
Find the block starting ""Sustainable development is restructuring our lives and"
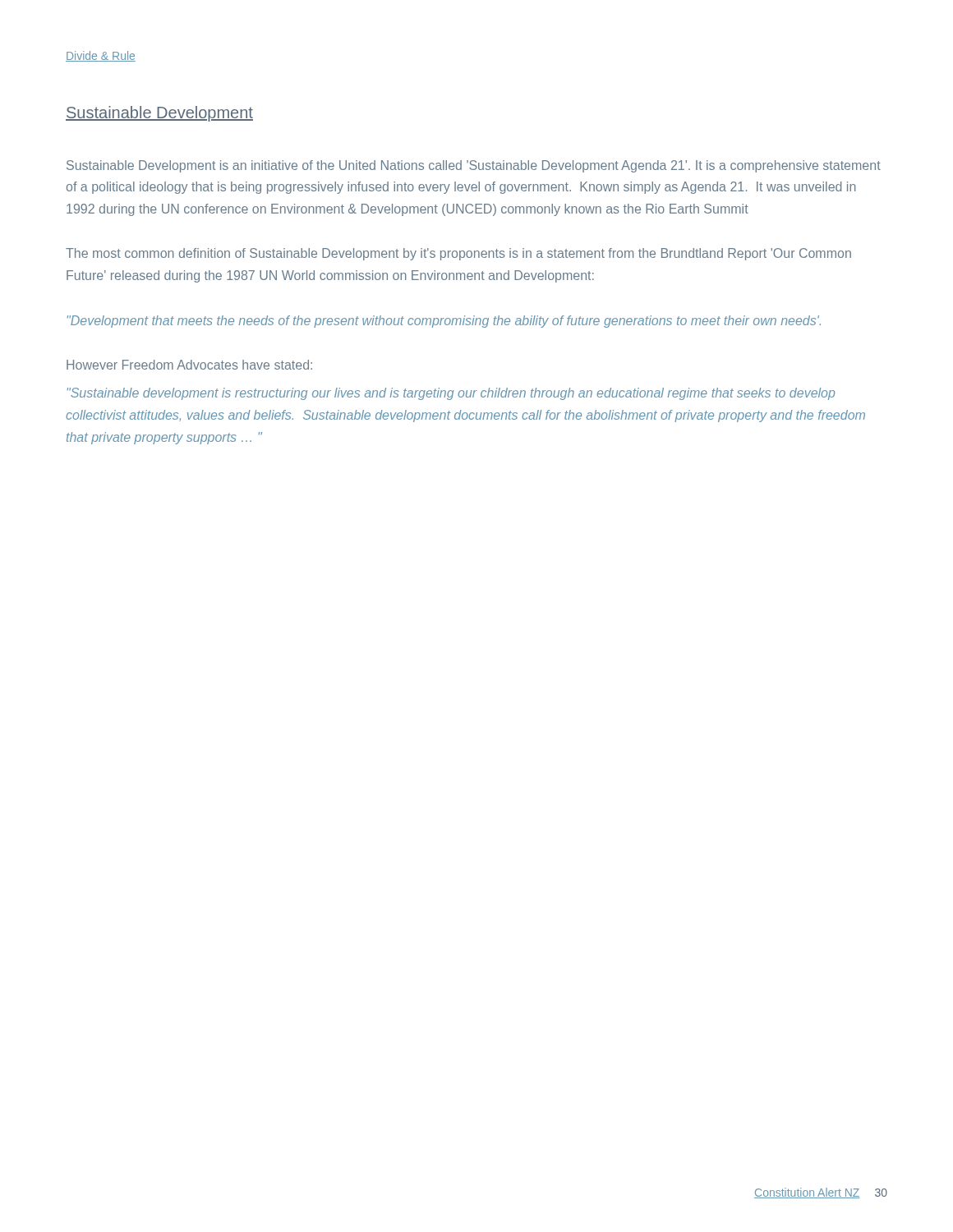(x=466, y=415)
